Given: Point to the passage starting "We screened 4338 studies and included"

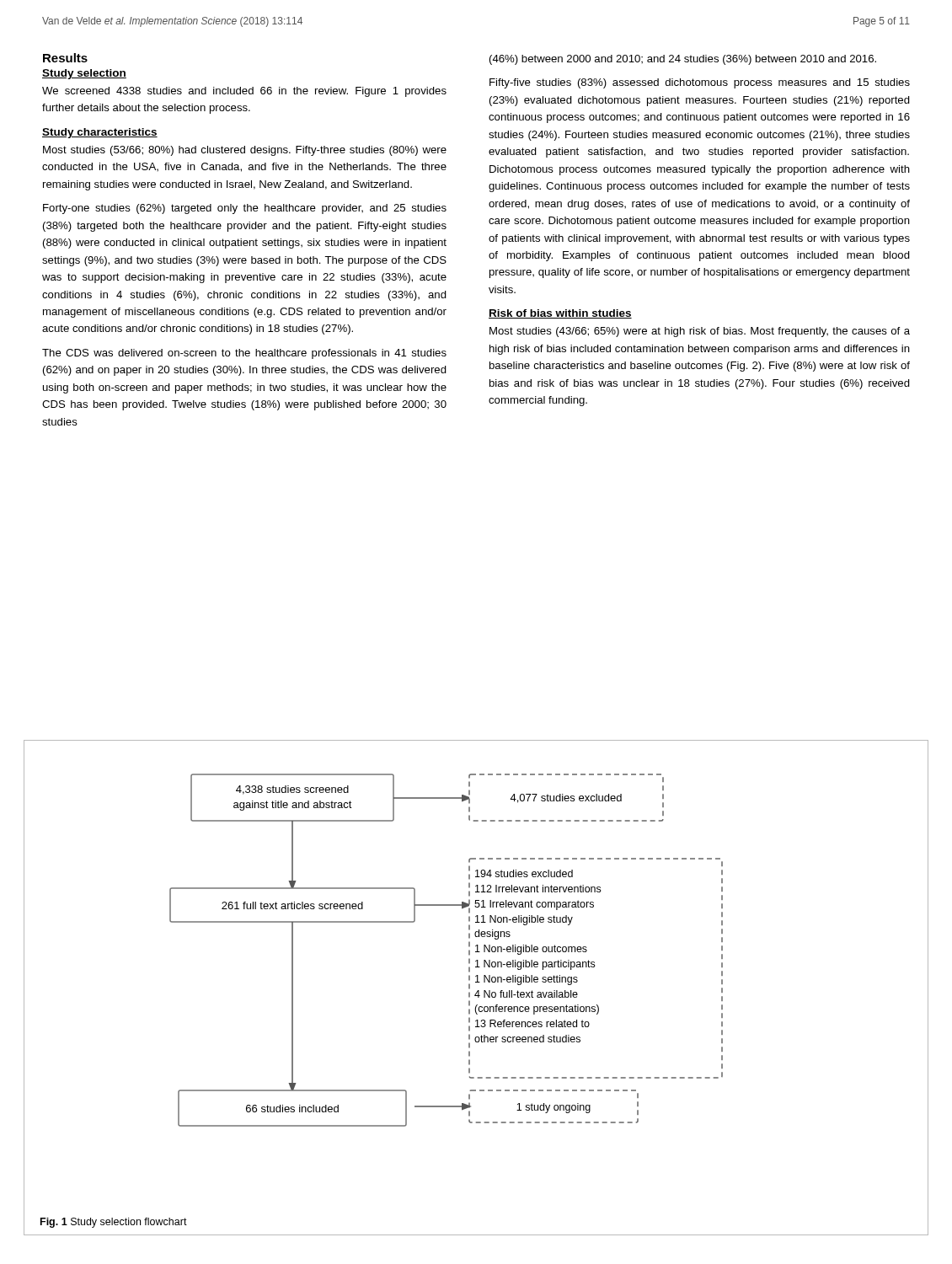Looking at the screenshot, I should (x=244, y=100).
